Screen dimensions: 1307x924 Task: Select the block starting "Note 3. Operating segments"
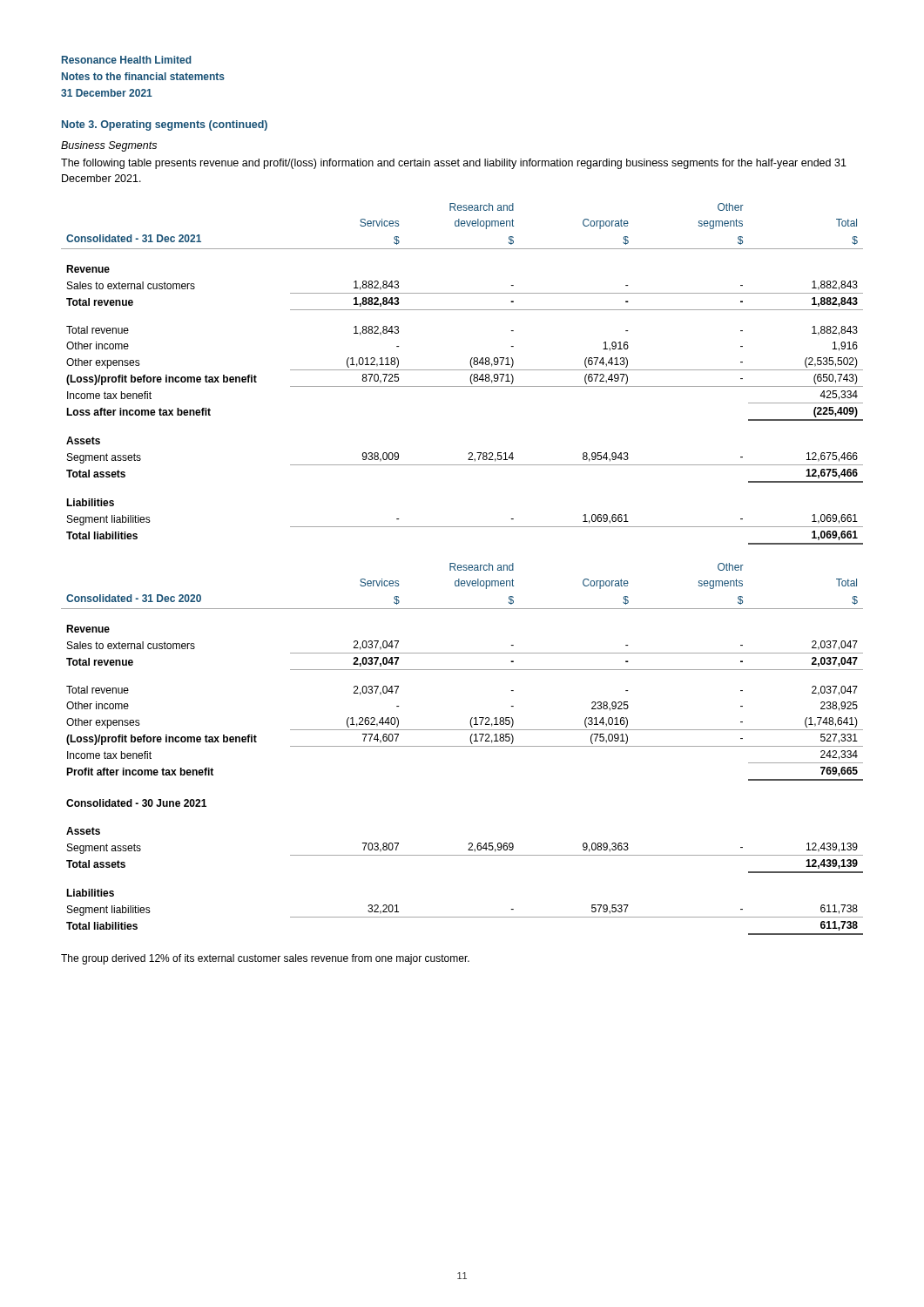[164, 124]
